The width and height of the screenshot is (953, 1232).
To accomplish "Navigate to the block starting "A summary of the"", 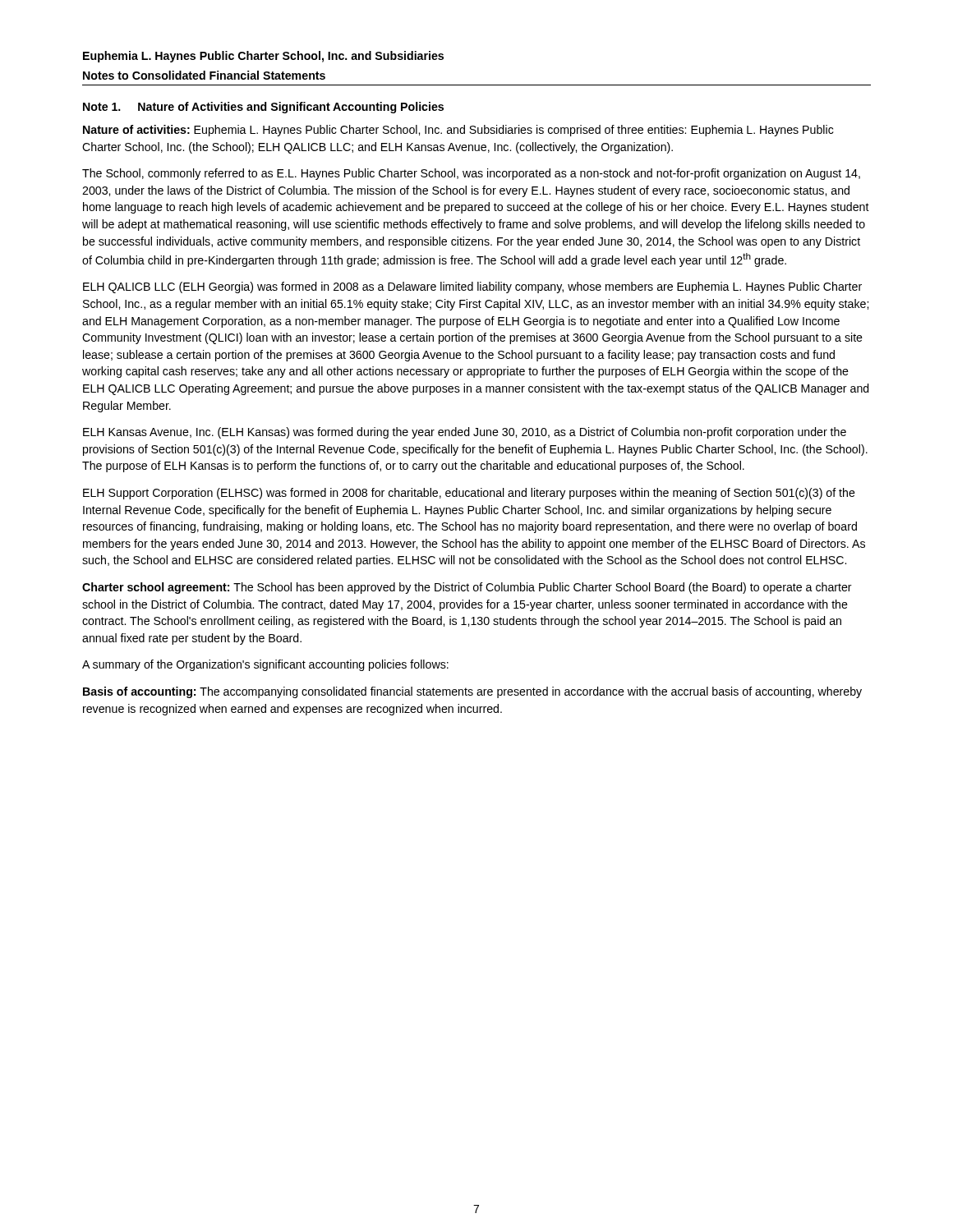I will 265,665.
